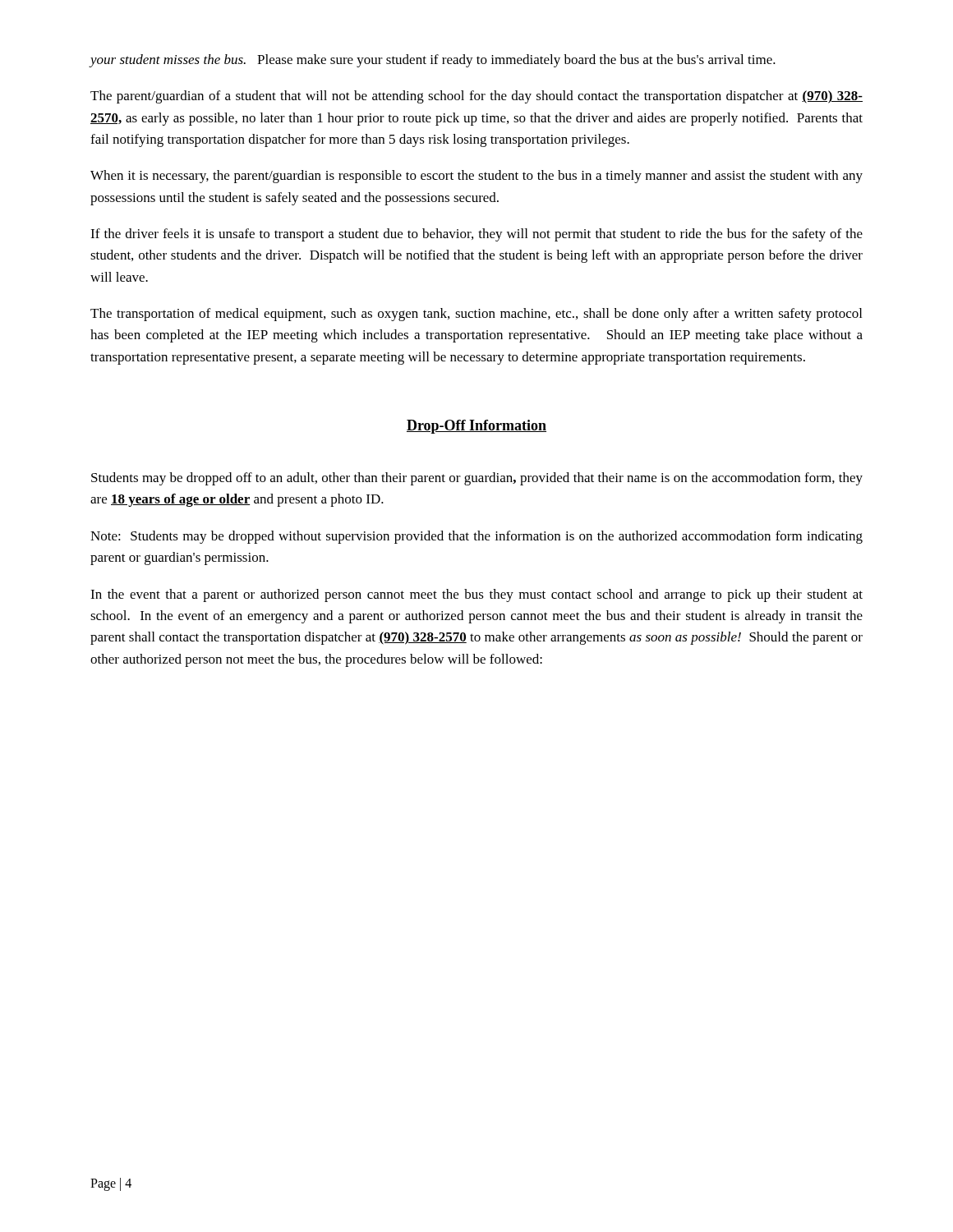The image size is (953, 1232).
Task: Point to the block beginning "your student misses the bus. Please make sure"
Action: point(433,60)
